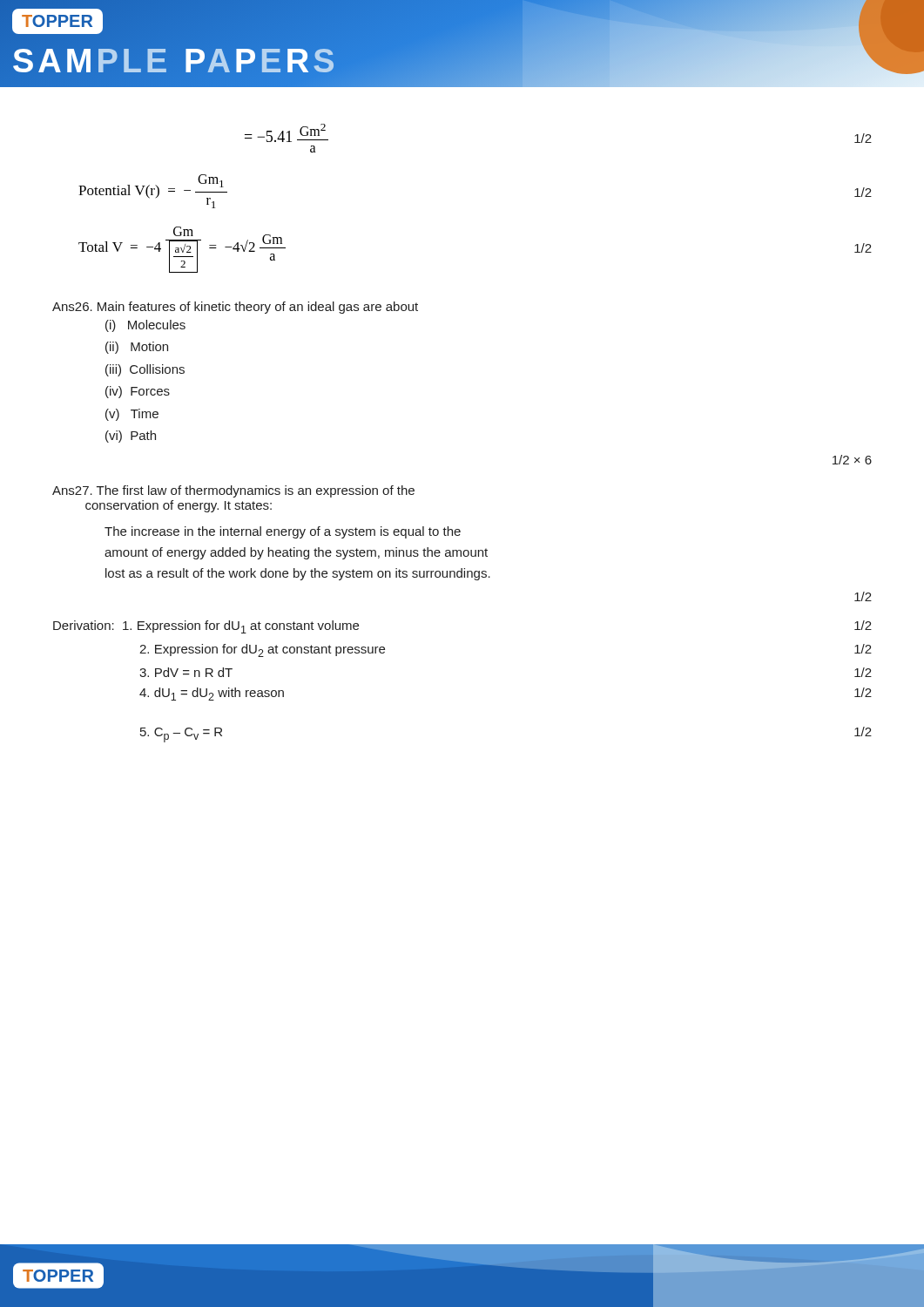This screenshot has width=924, height=1307.
Task: Find the list item that says "(v) Time"
Action: point(132,413)
